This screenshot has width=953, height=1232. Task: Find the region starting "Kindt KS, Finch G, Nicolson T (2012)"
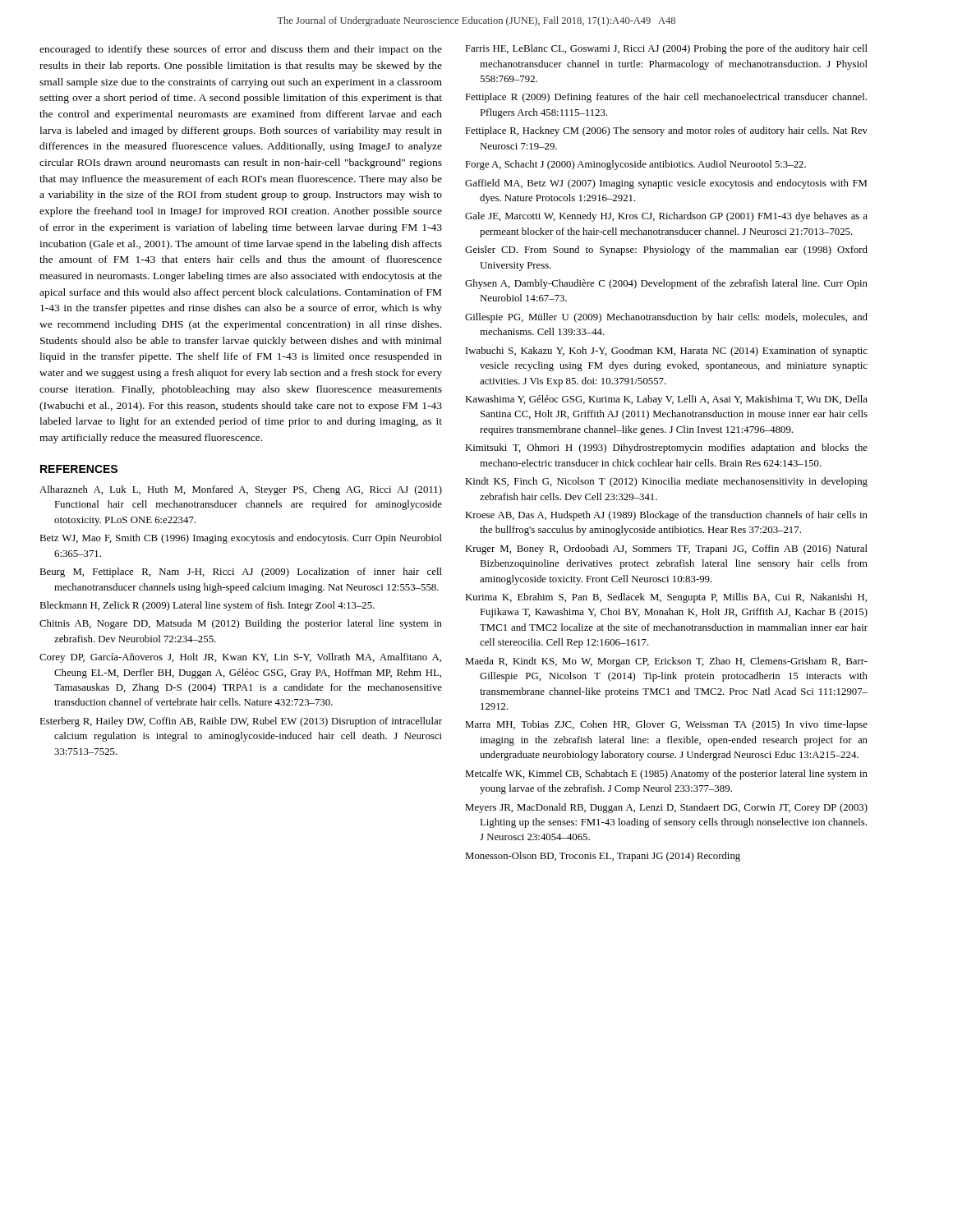(x=666, y=489)
